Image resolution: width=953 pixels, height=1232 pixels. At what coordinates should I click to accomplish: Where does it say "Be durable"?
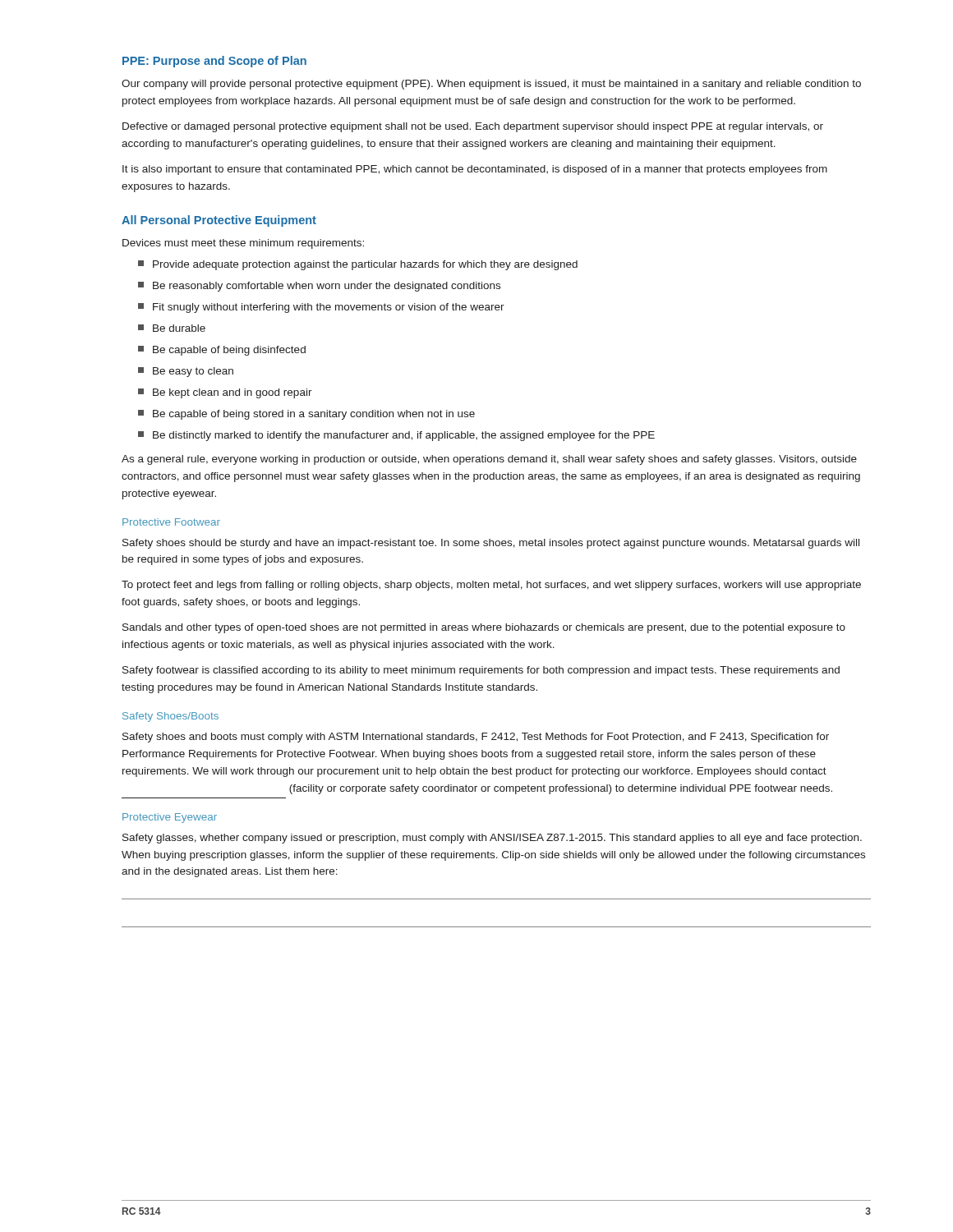pos(172,328)
